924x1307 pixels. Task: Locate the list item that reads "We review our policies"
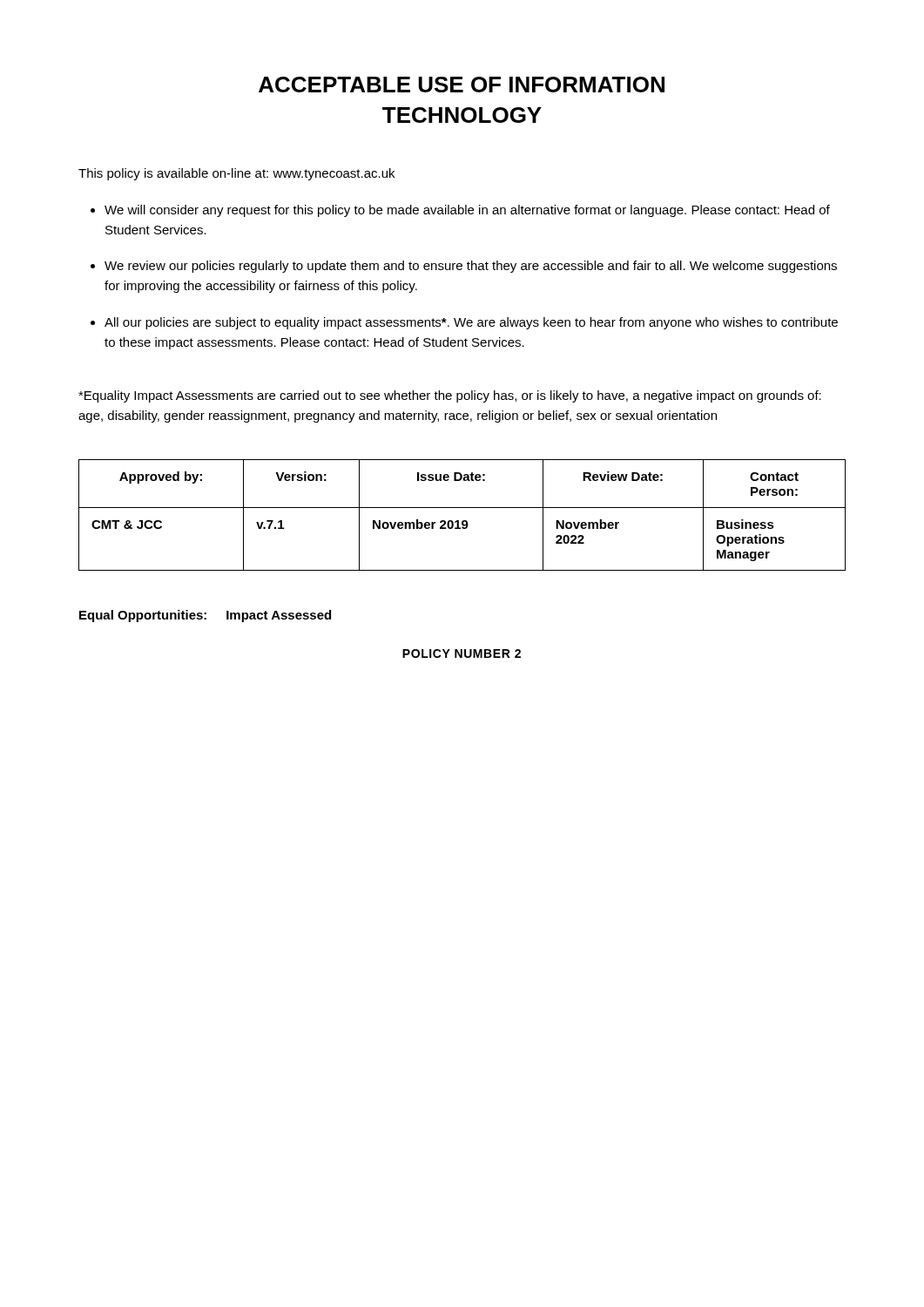click(471, 276)
